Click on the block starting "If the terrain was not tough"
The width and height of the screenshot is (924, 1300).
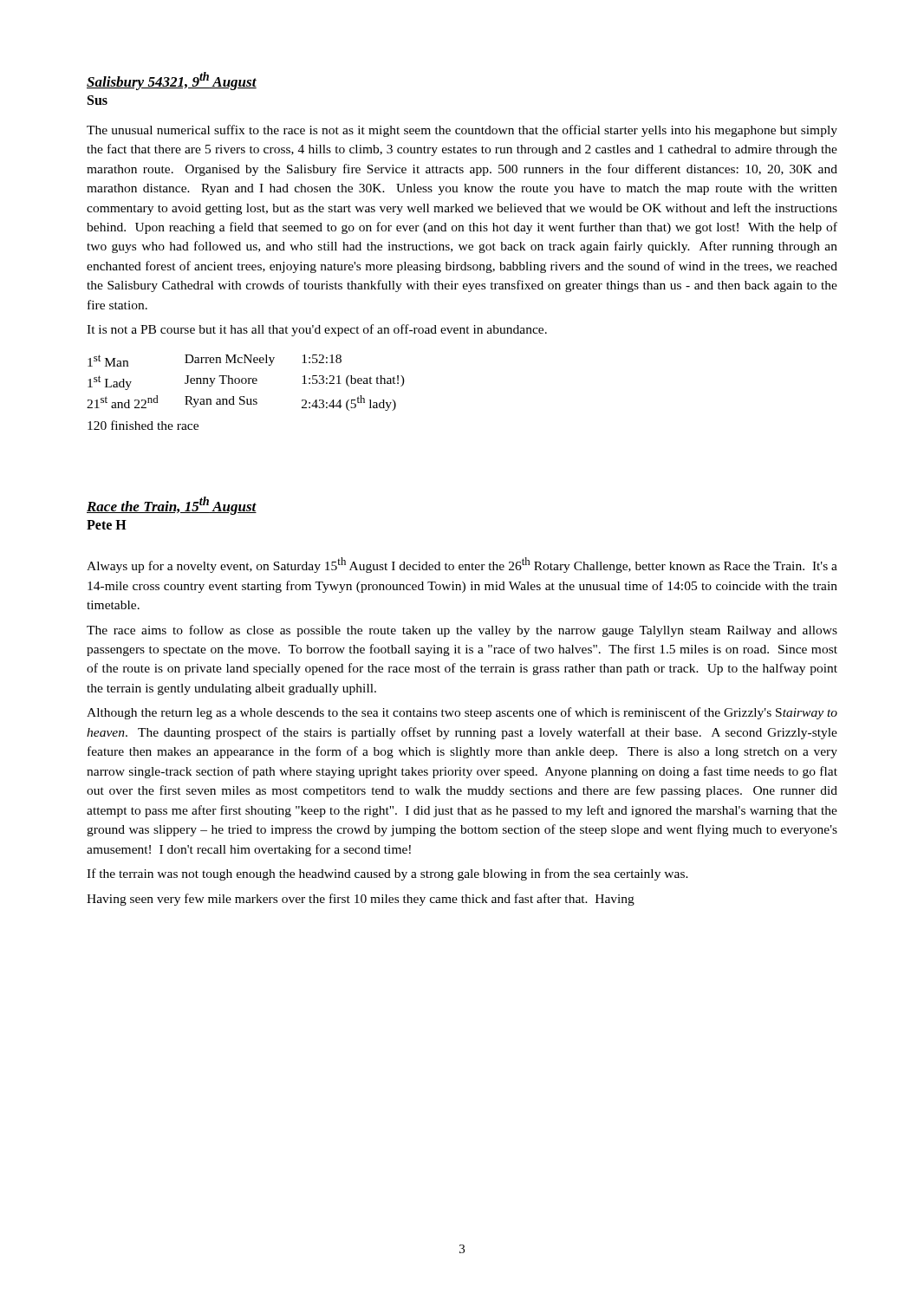388,873
